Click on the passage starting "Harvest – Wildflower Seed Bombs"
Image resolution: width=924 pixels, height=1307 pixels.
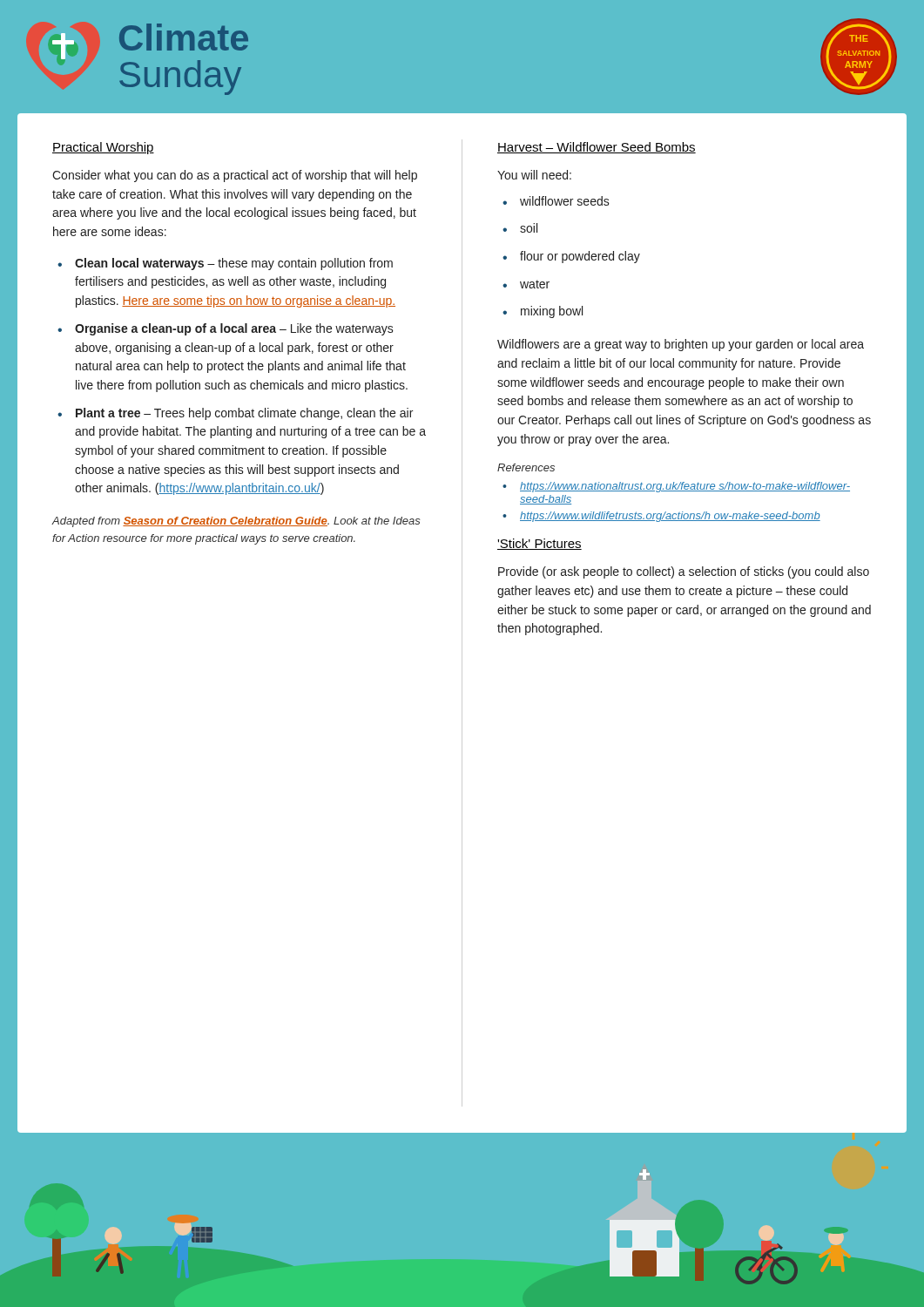pyautogui.click(x=596, y=147)
